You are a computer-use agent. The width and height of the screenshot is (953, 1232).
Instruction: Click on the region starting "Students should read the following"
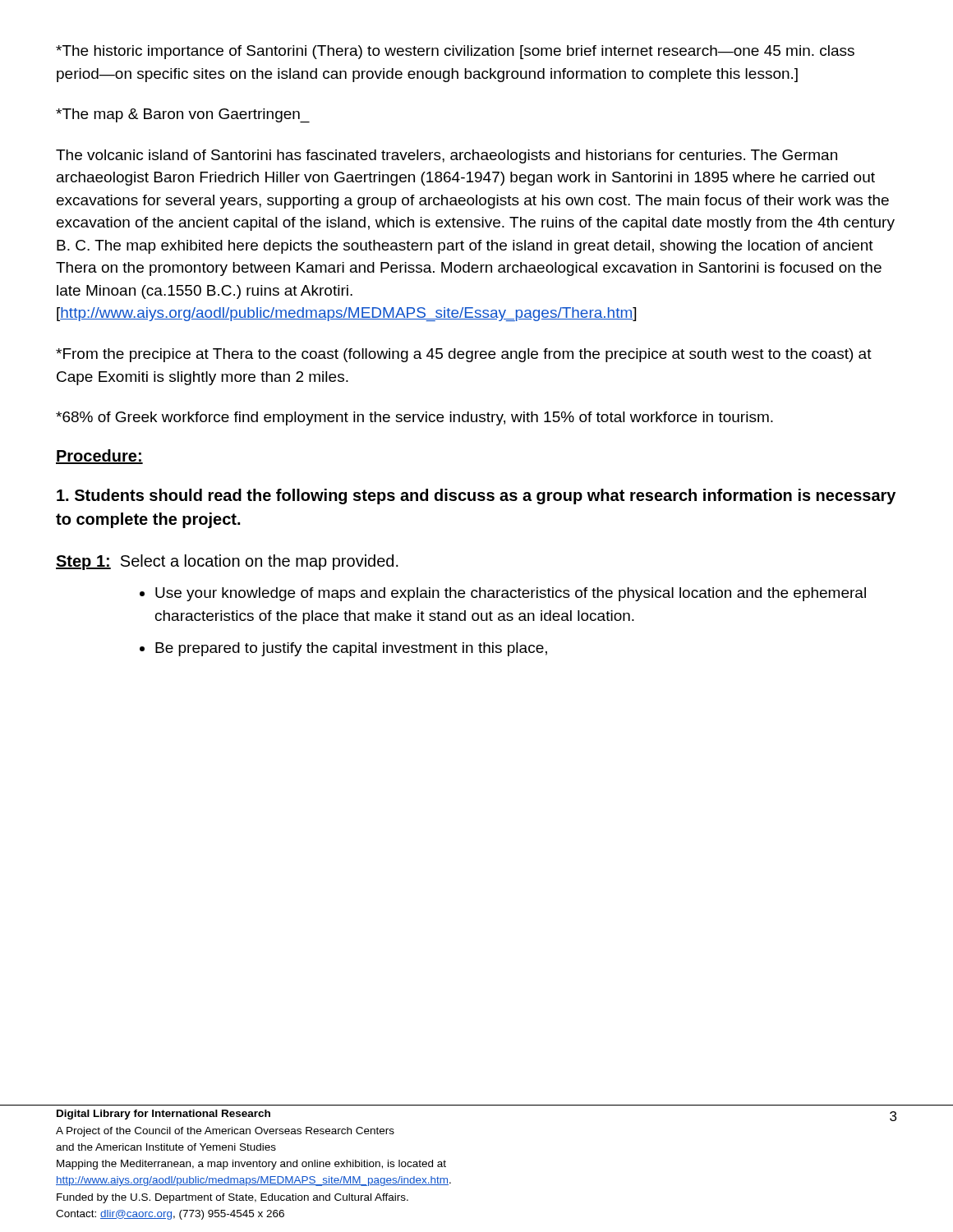pos(476,507)
